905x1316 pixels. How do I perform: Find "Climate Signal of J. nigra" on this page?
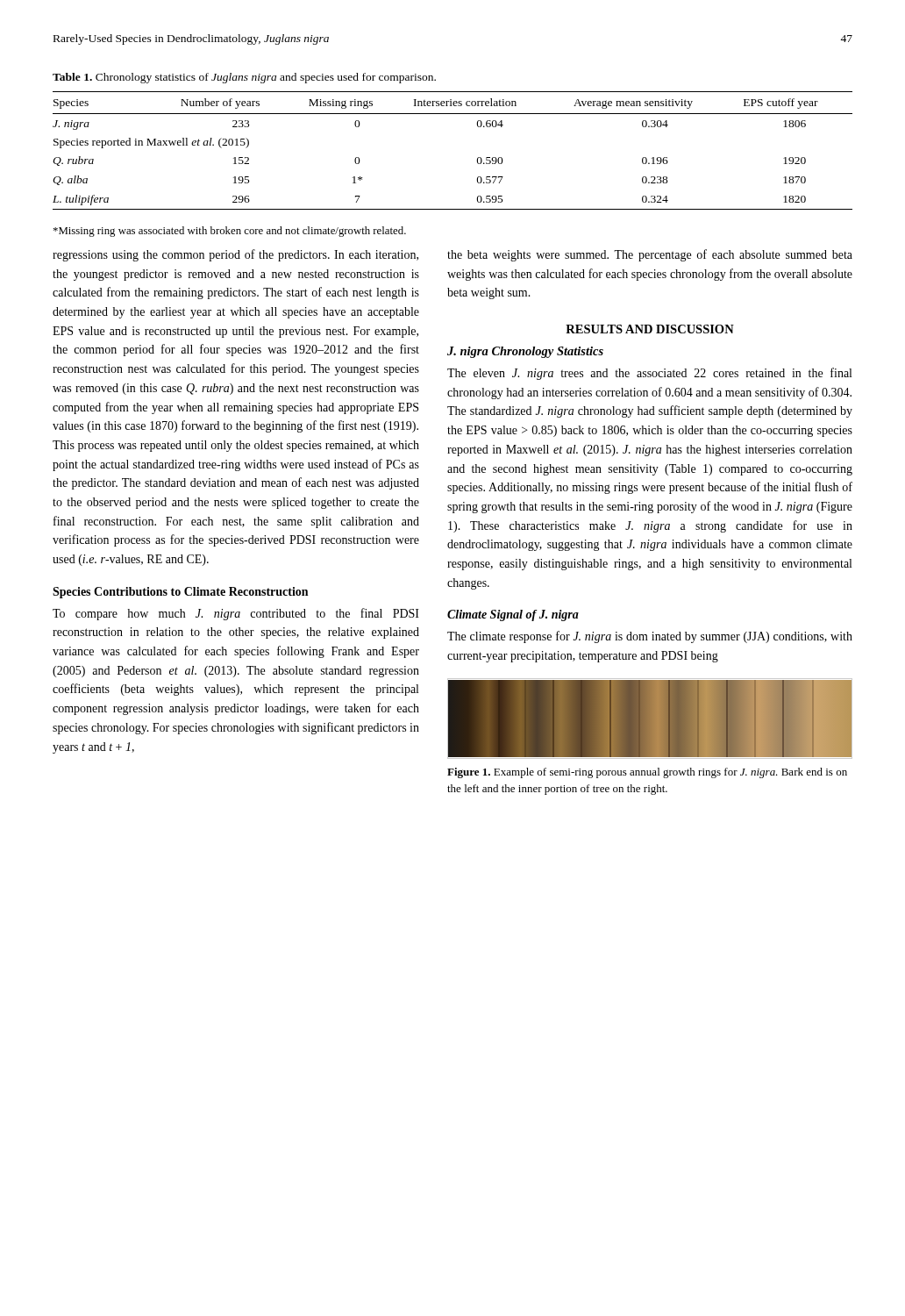[x=513, y=615]
